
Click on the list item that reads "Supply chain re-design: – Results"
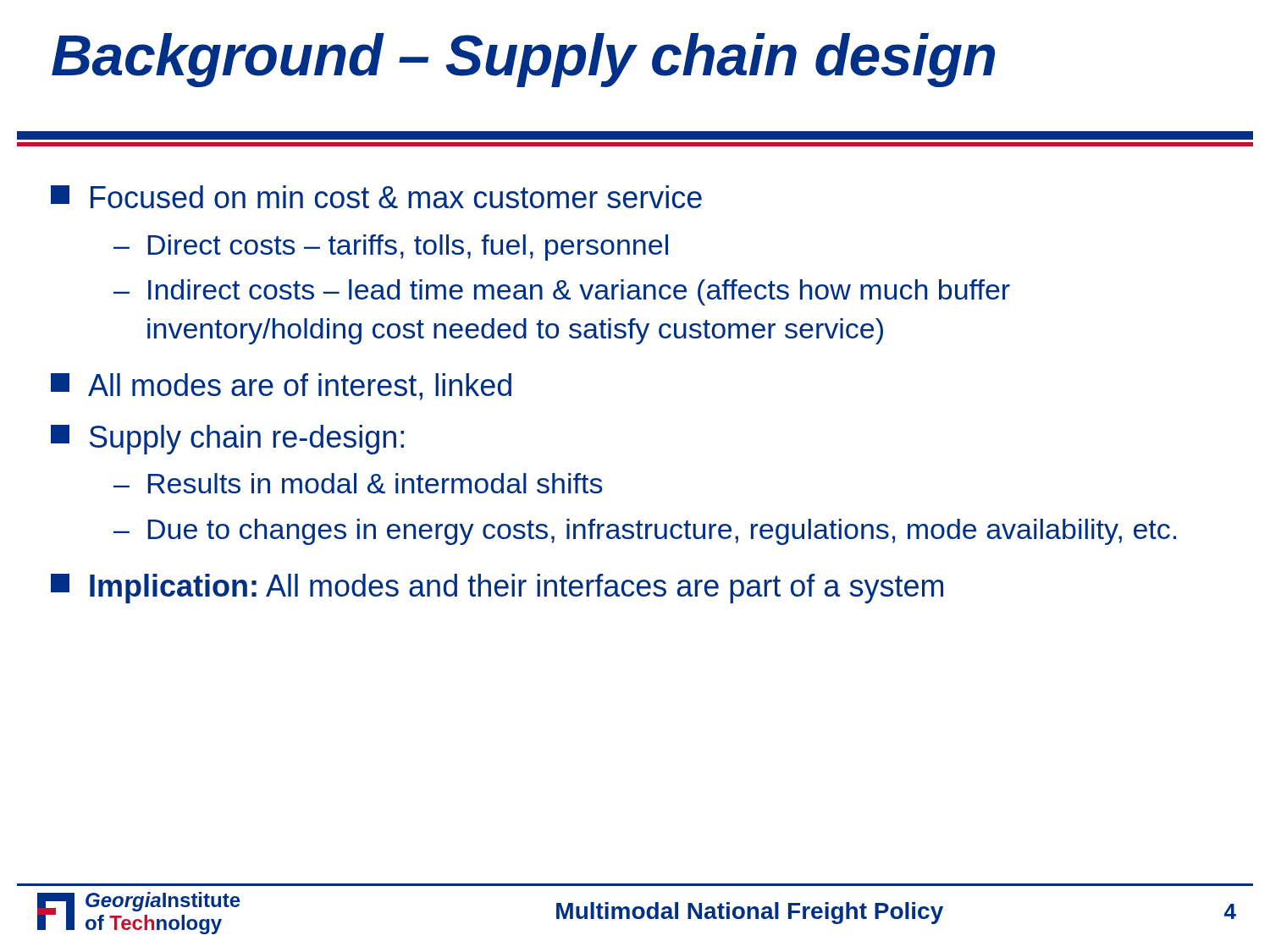pyautogui.click(x=227, y=440)
